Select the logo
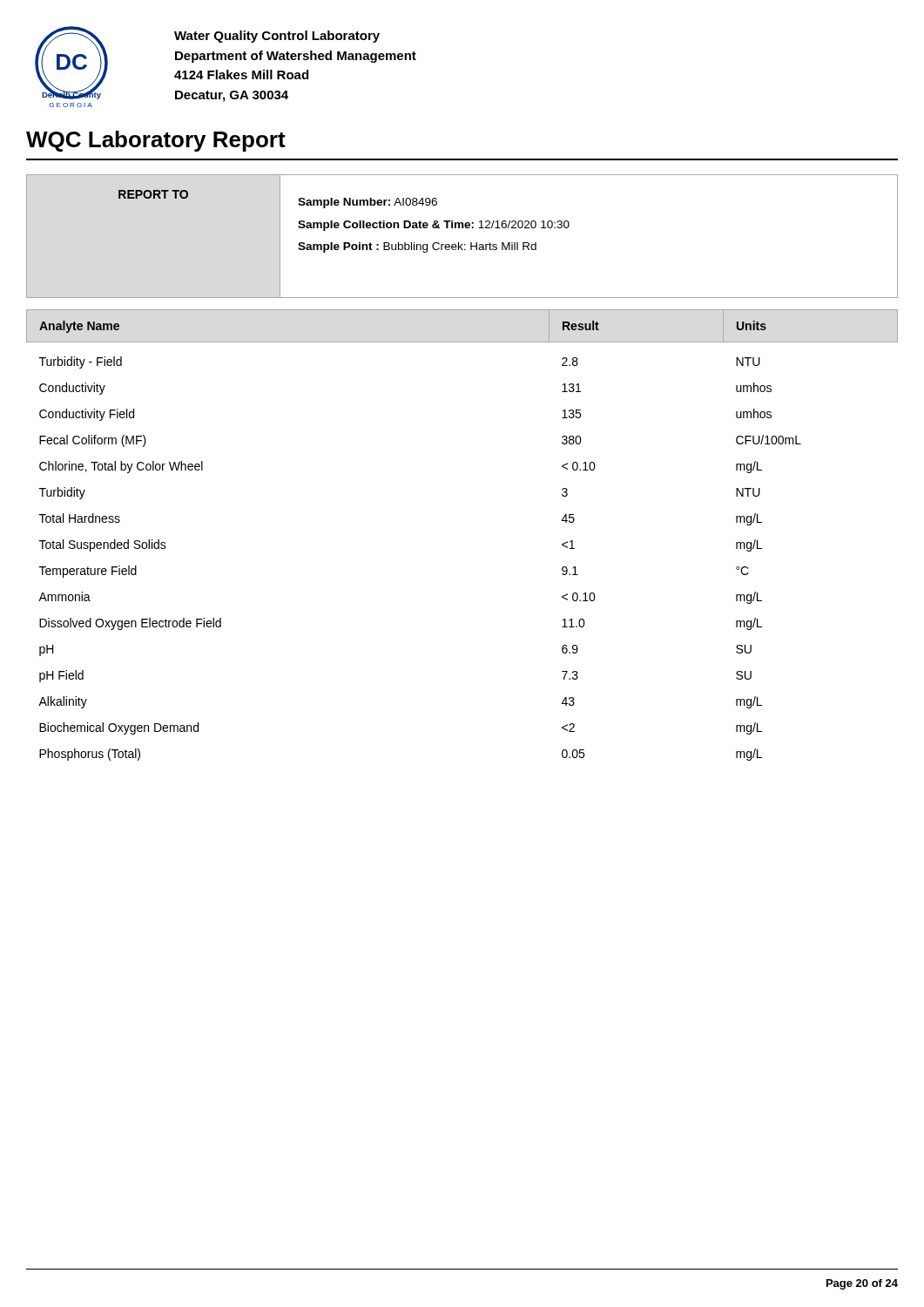 click(x=83, y=69)
